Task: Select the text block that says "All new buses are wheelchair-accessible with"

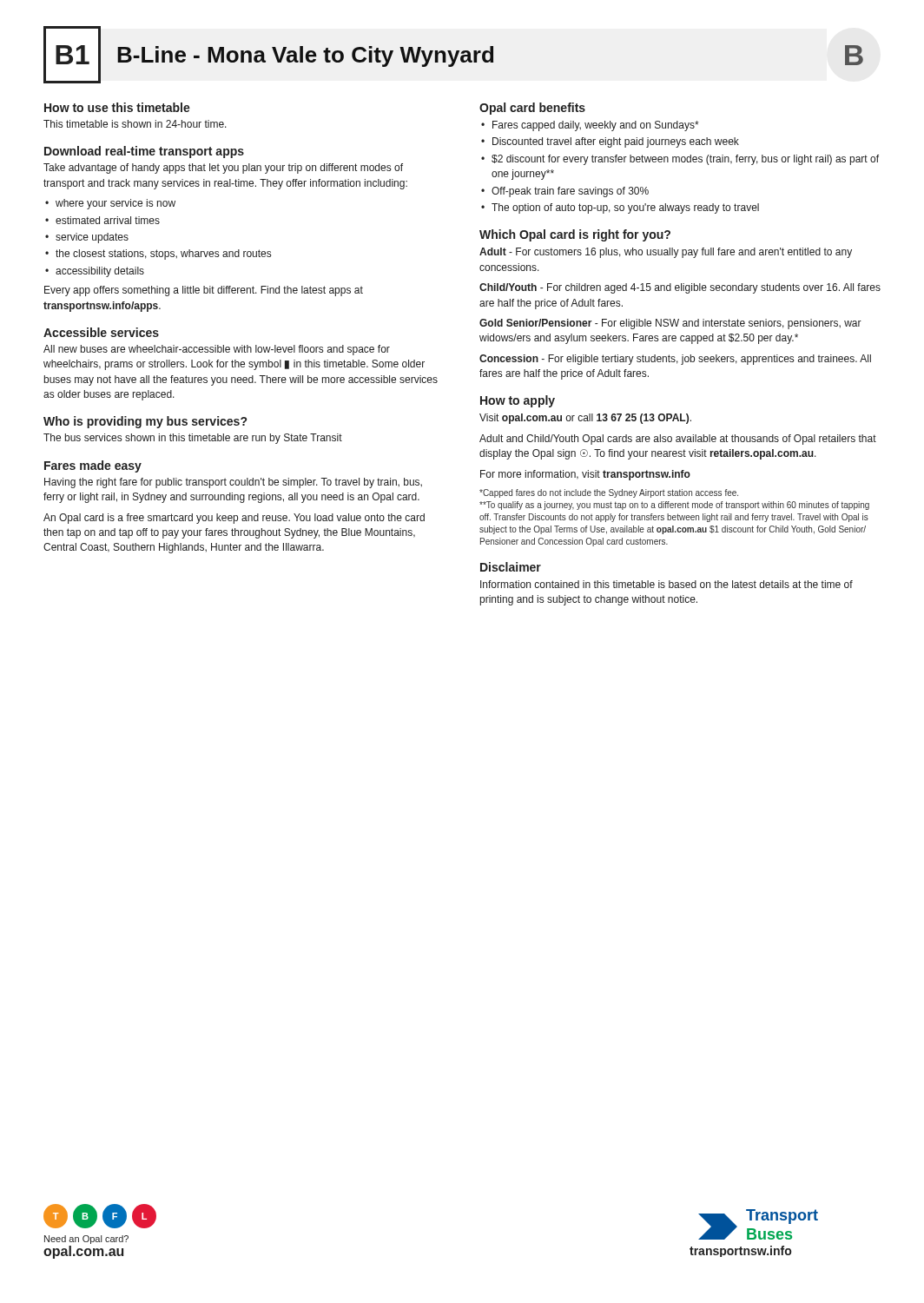Action: [241, 372]
